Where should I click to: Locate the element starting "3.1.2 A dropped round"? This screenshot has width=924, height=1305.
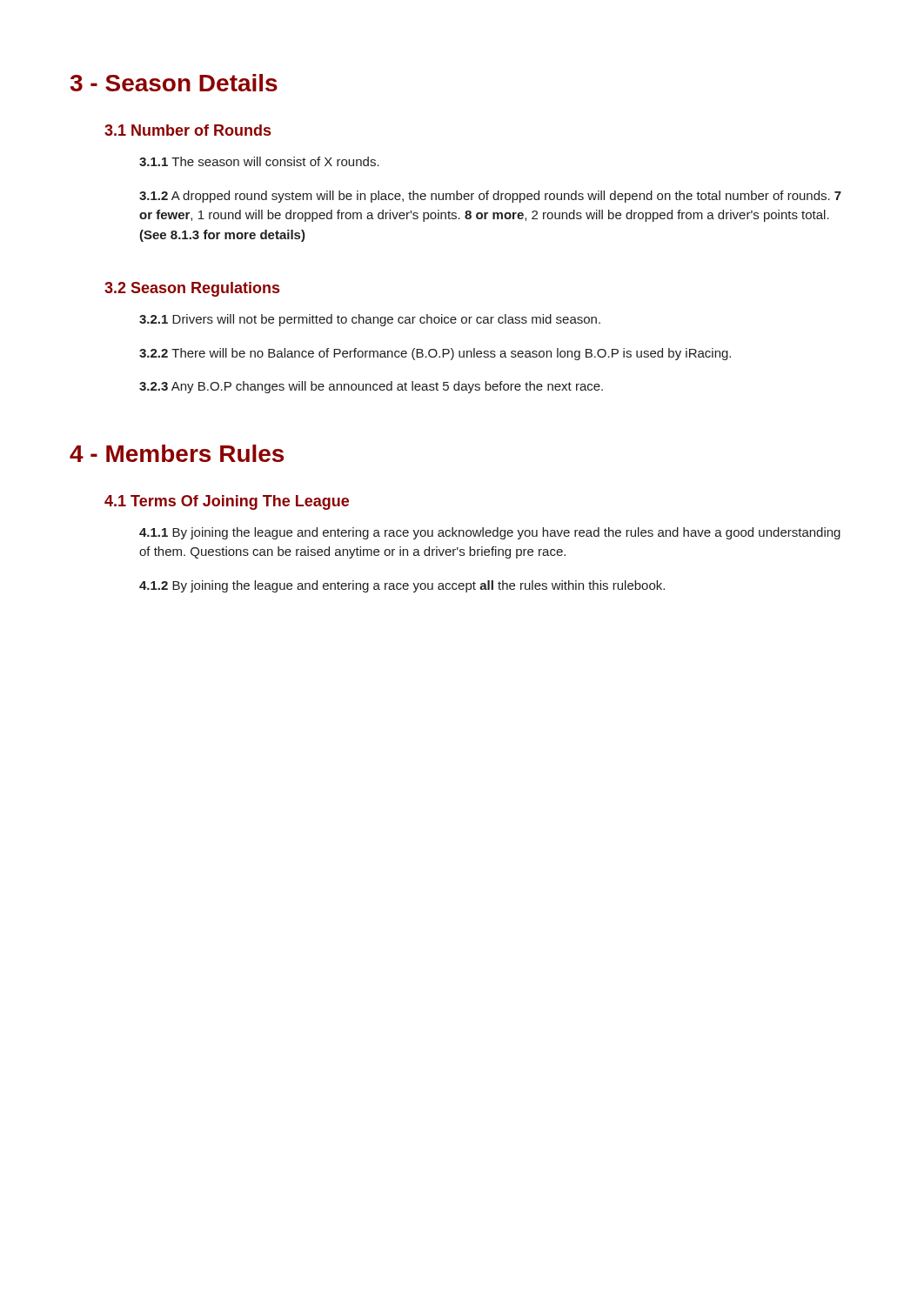pos(490,214)
